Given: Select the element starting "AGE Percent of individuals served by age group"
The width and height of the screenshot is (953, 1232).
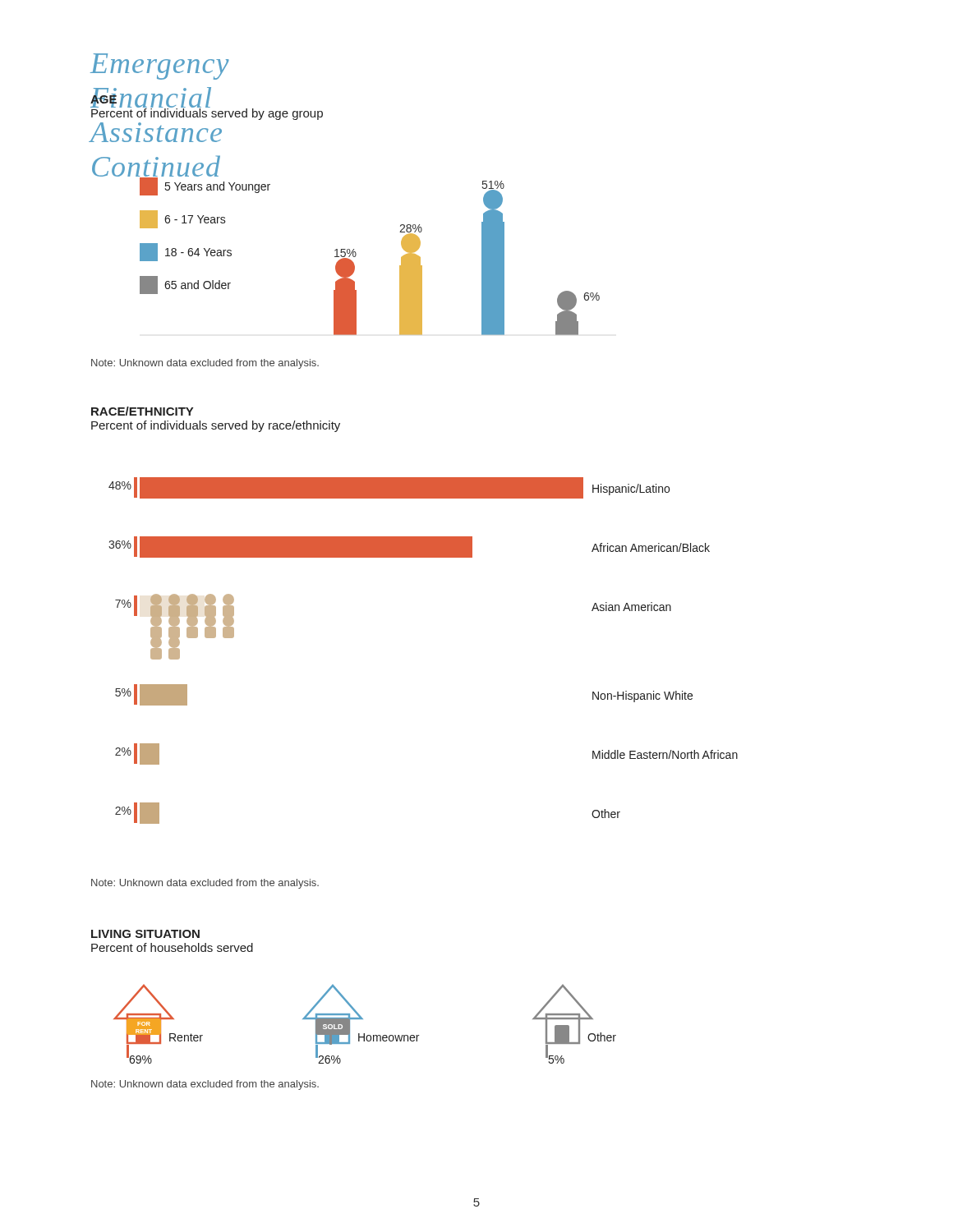Looking at the screenshot, I should point(207,106).
